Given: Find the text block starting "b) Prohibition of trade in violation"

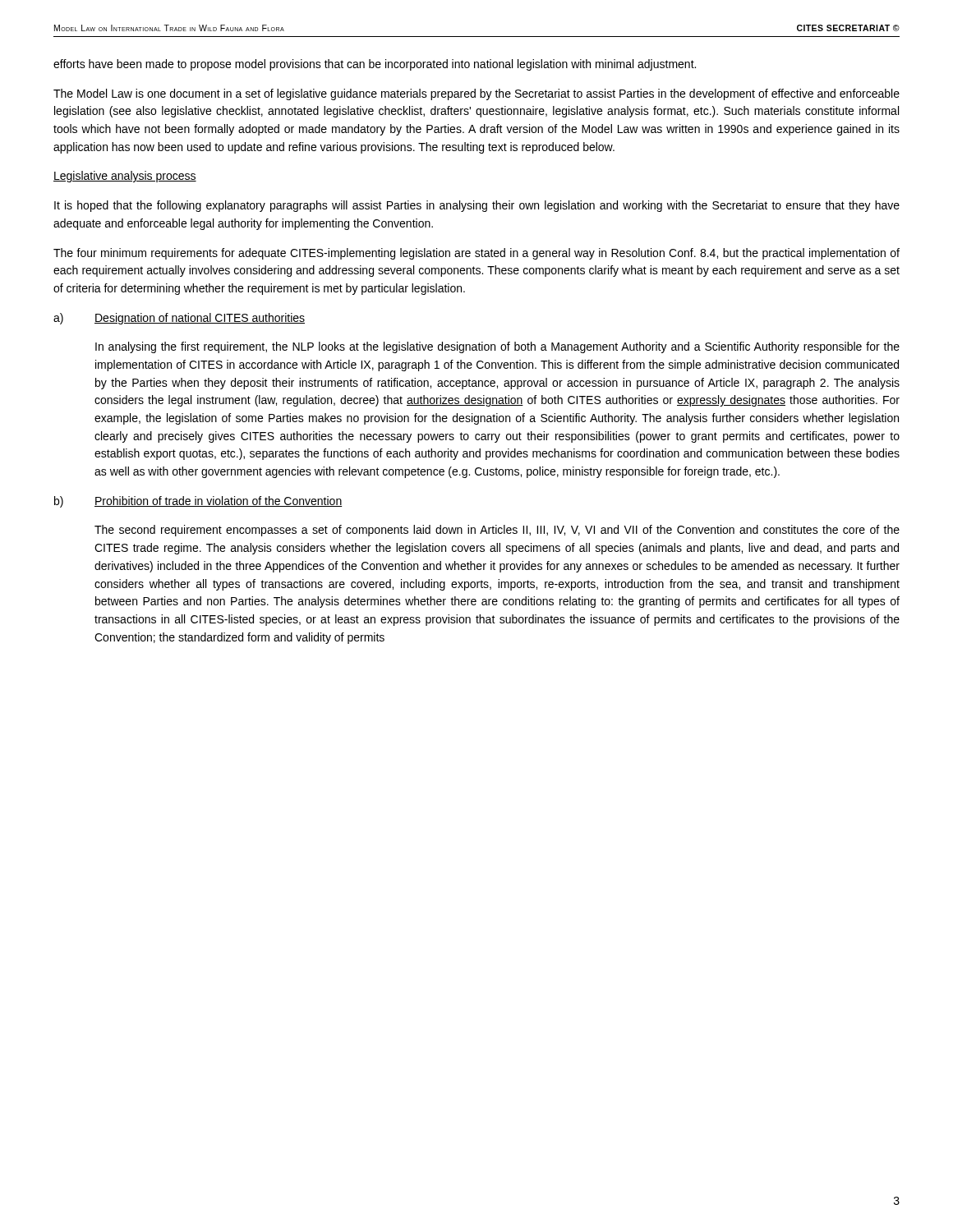Looking at the screenshot, I should (198, 501).
